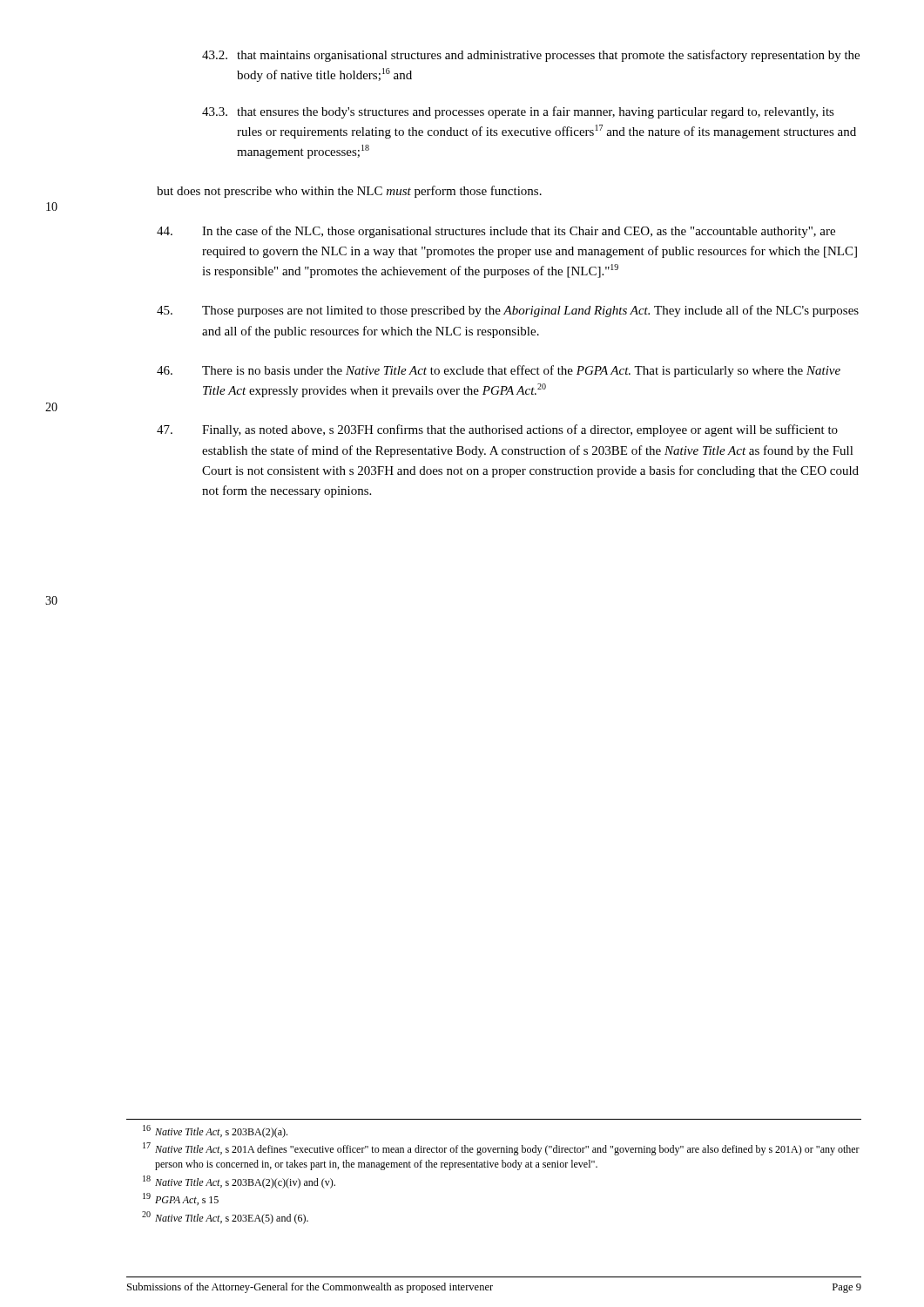Navigate to the region starting "There is no basis under the Native Title"
This screenshot has width=924, height=1307.
click(509, 381)
